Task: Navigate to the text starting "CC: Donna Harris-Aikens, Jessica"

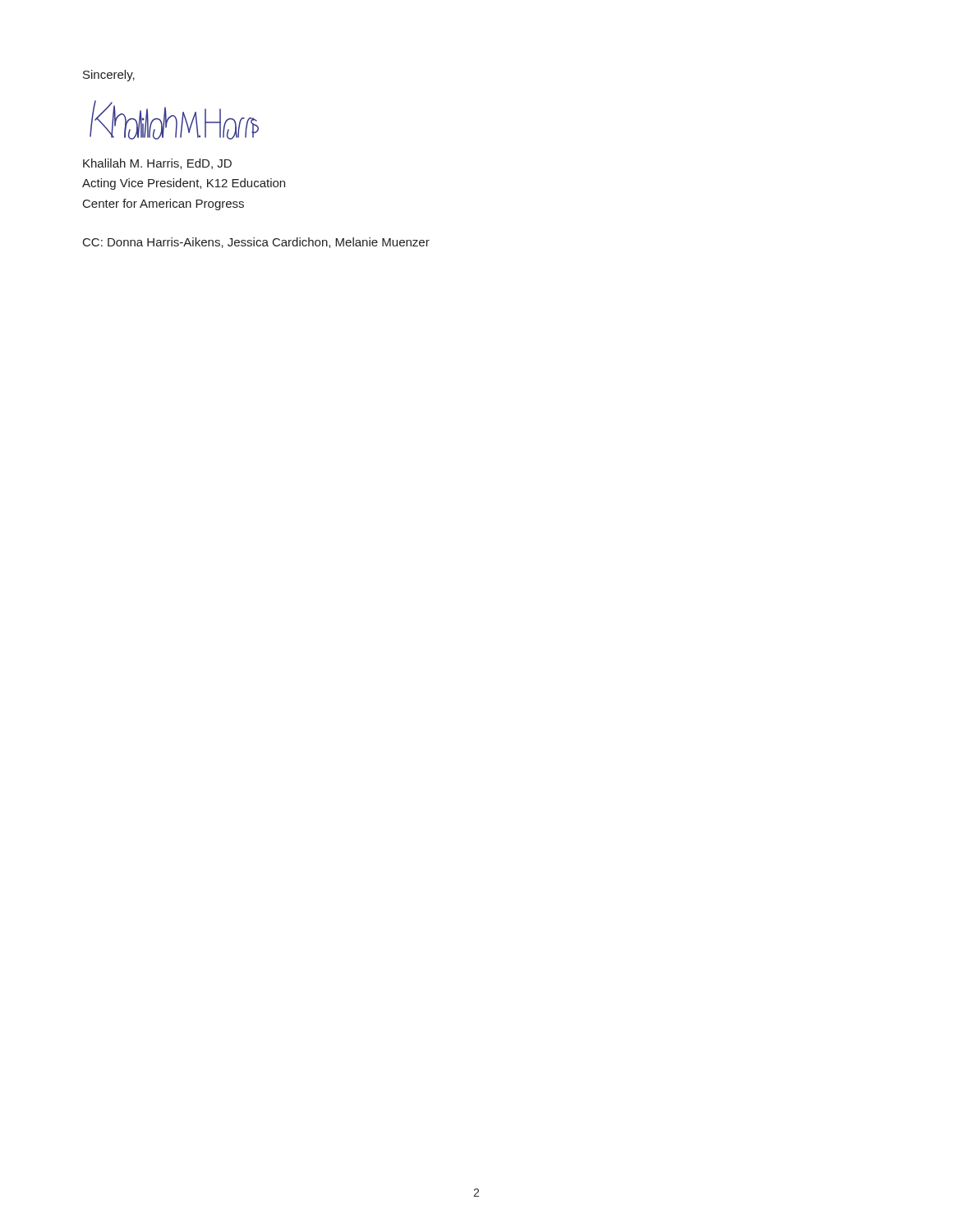Action: click(x=256, y=242)
